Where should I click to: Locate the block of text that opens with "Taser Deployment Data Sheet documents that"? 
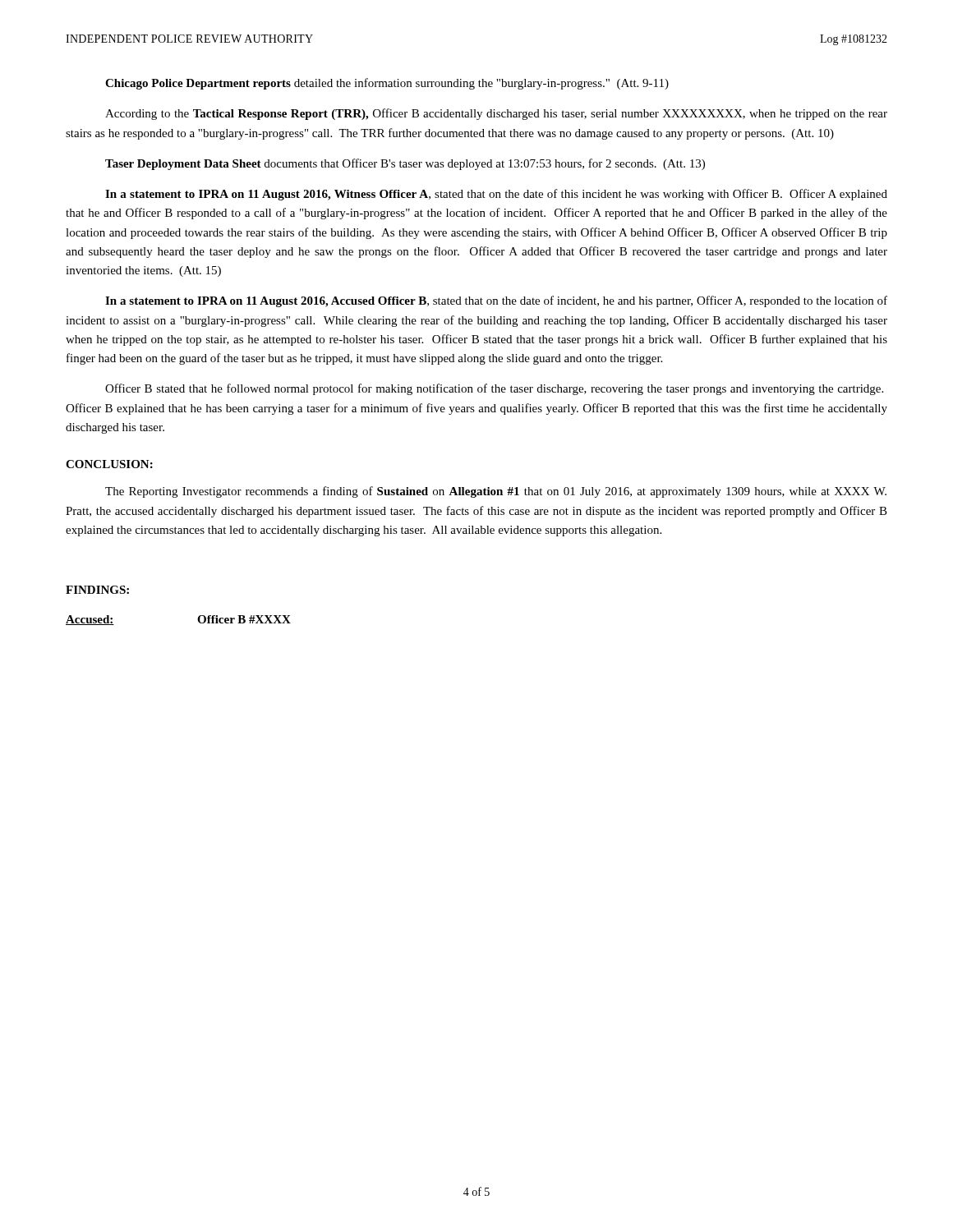(x=476, y=164)
